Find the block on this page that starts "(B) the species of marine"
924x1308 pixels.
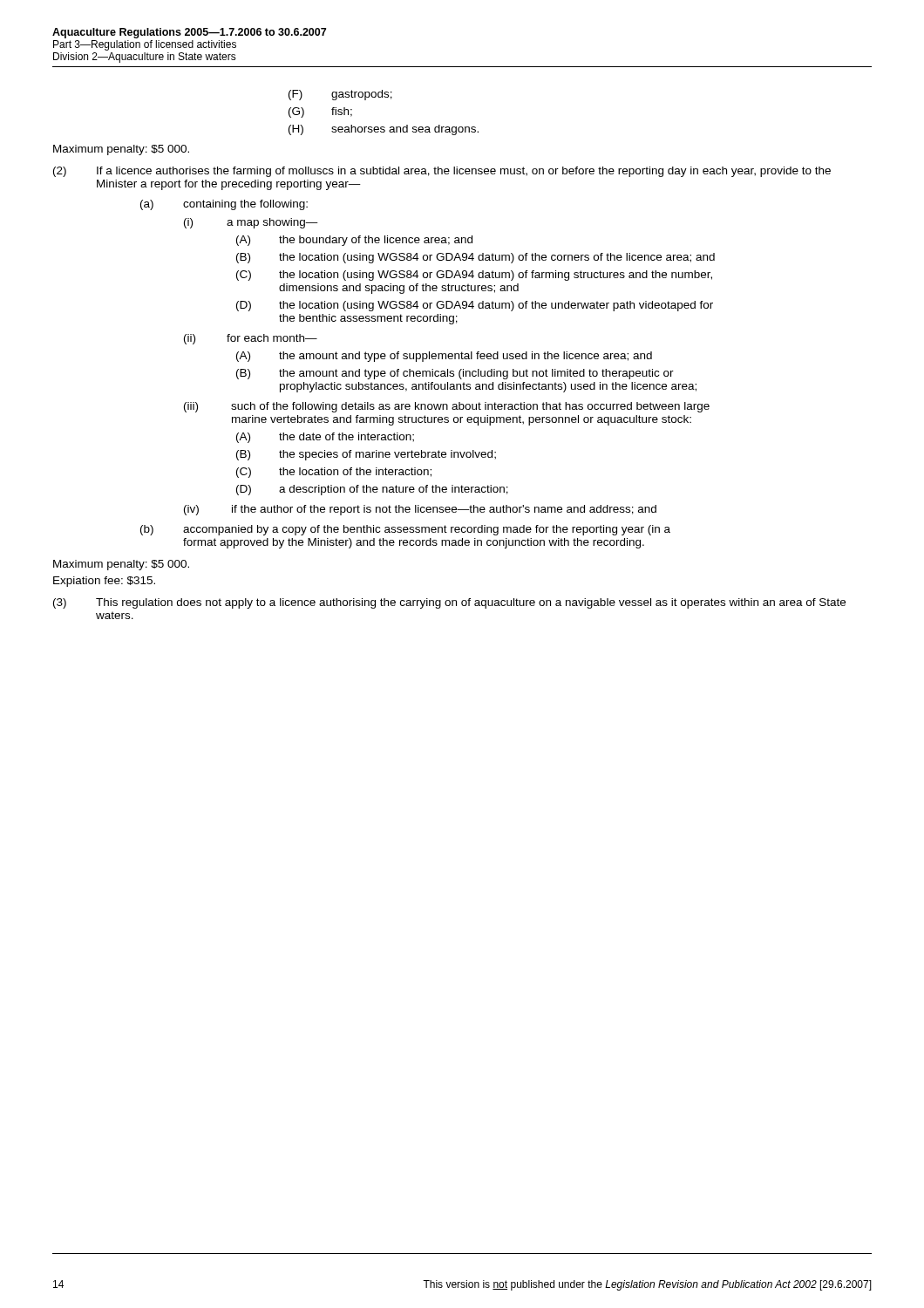tap(275, 454)
